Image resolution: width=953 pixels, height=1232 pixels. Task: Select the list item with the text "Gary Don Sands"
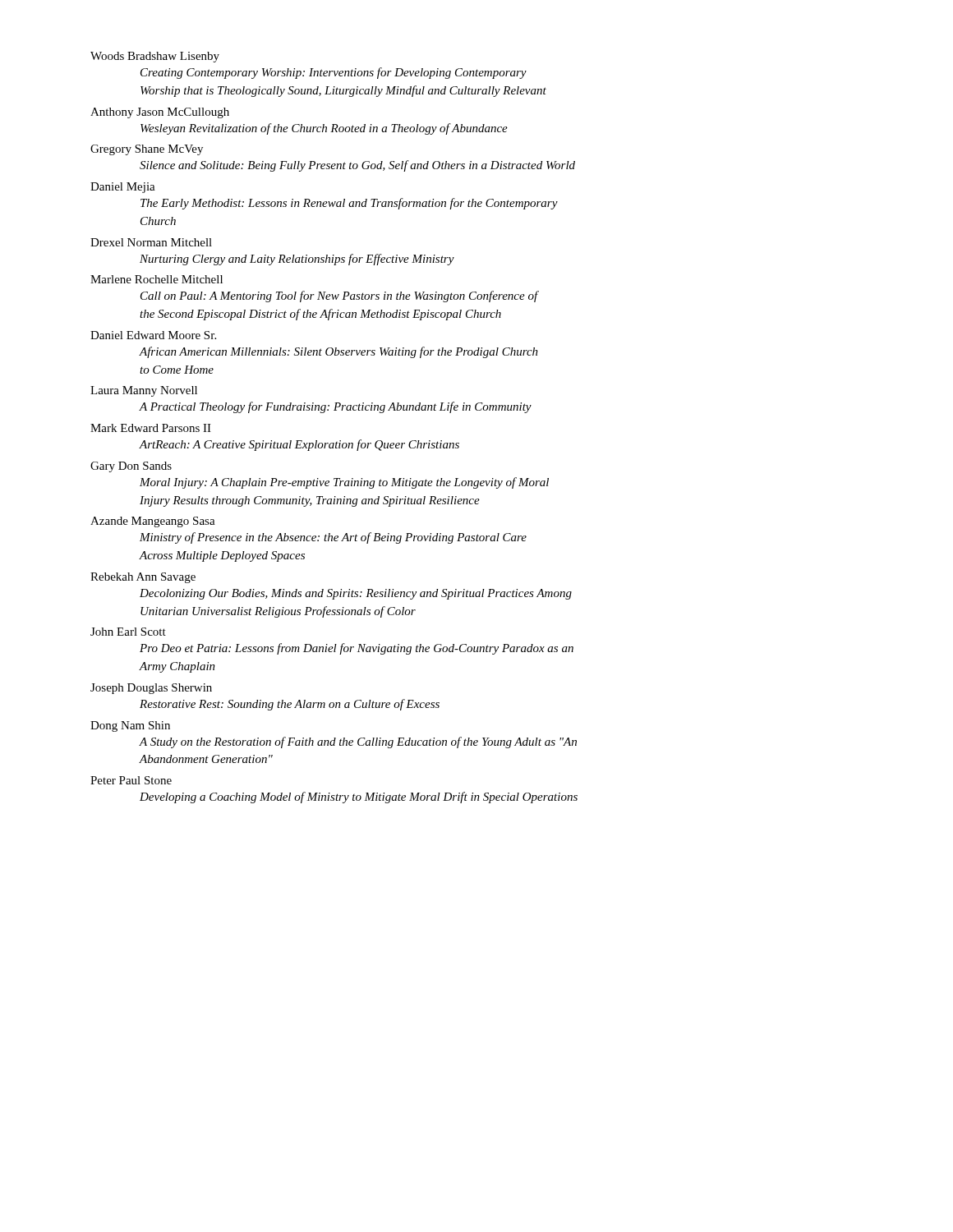tap(472, 484)
